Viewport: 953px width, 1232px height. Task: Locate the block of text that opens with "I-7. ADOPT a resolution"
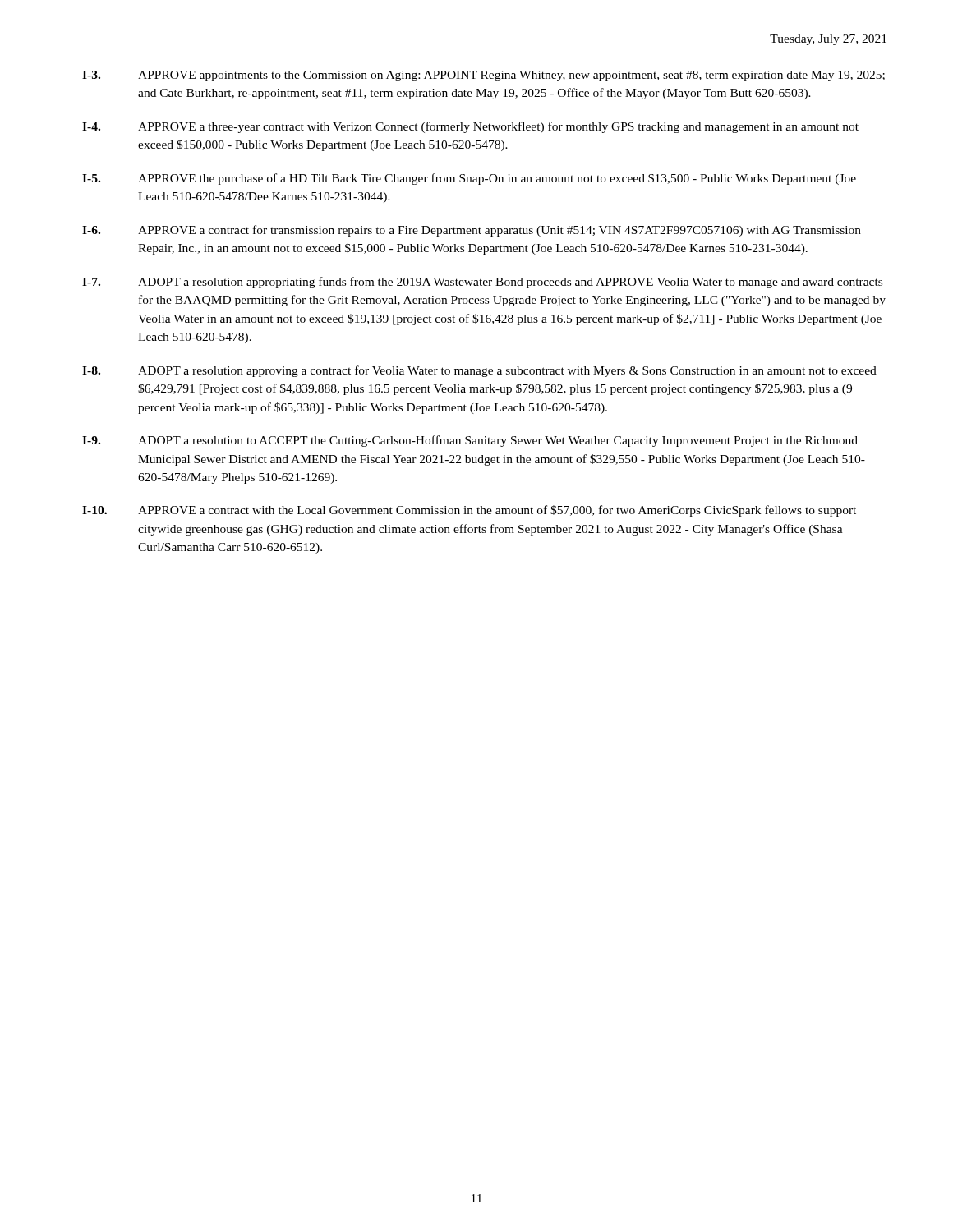(x=485, y=309)
